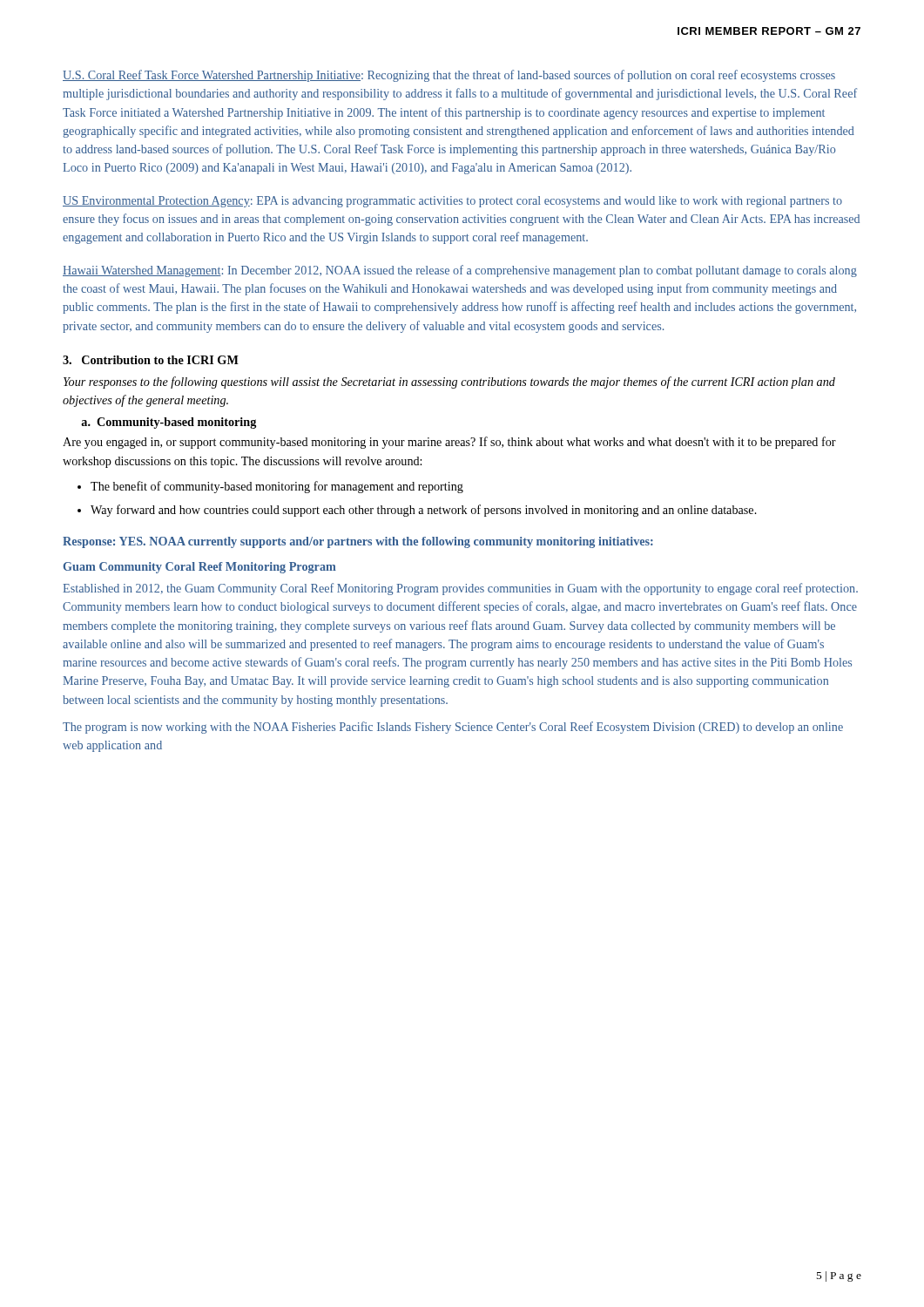Locate the section header containing "3. Contribution to the ICRI GM"
The height and width of the screenshot is (1307, 924).
point(151,360)
